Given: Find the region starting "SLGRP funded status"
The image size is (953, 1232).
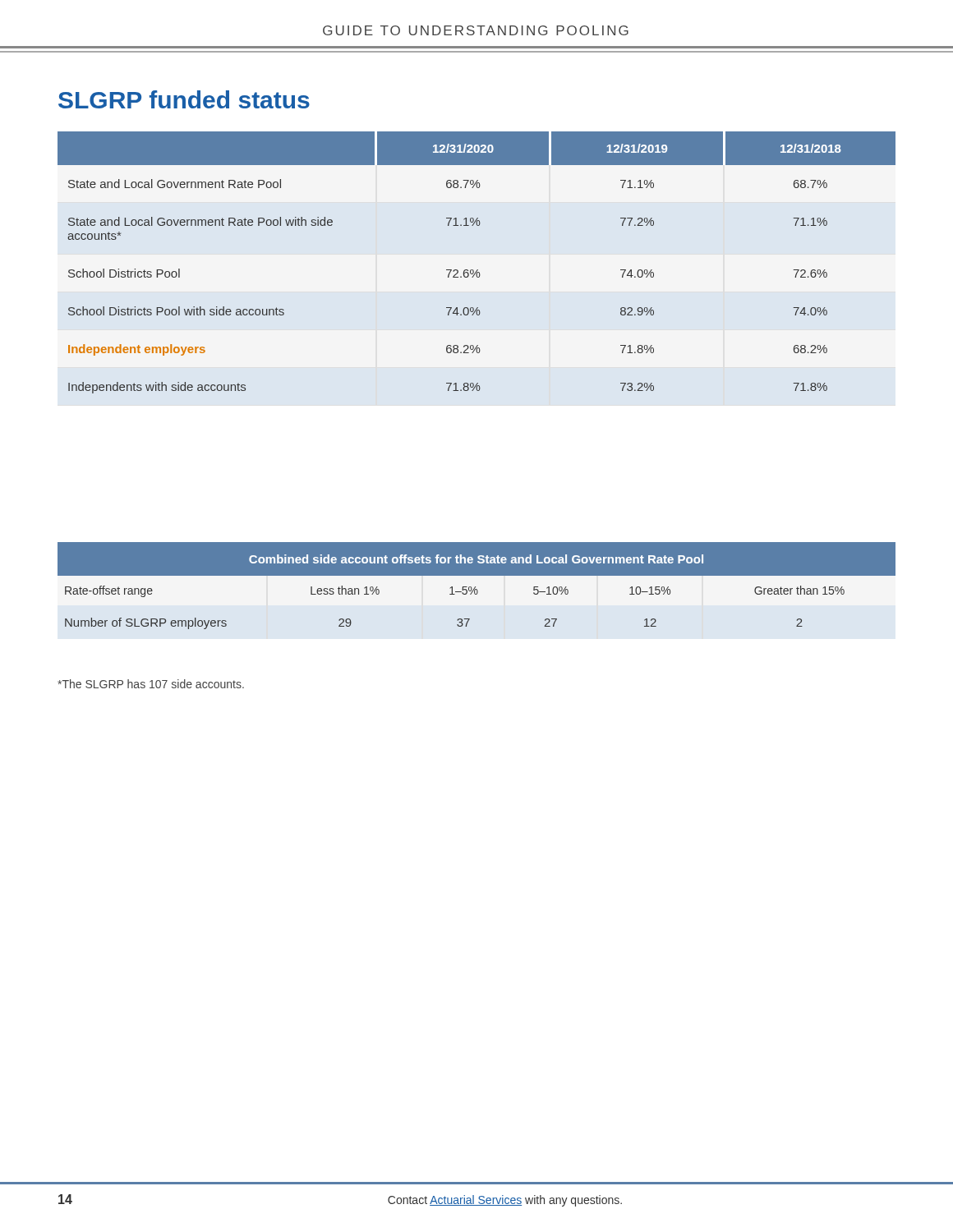Looking at the screenshot, I should (184, 100).
